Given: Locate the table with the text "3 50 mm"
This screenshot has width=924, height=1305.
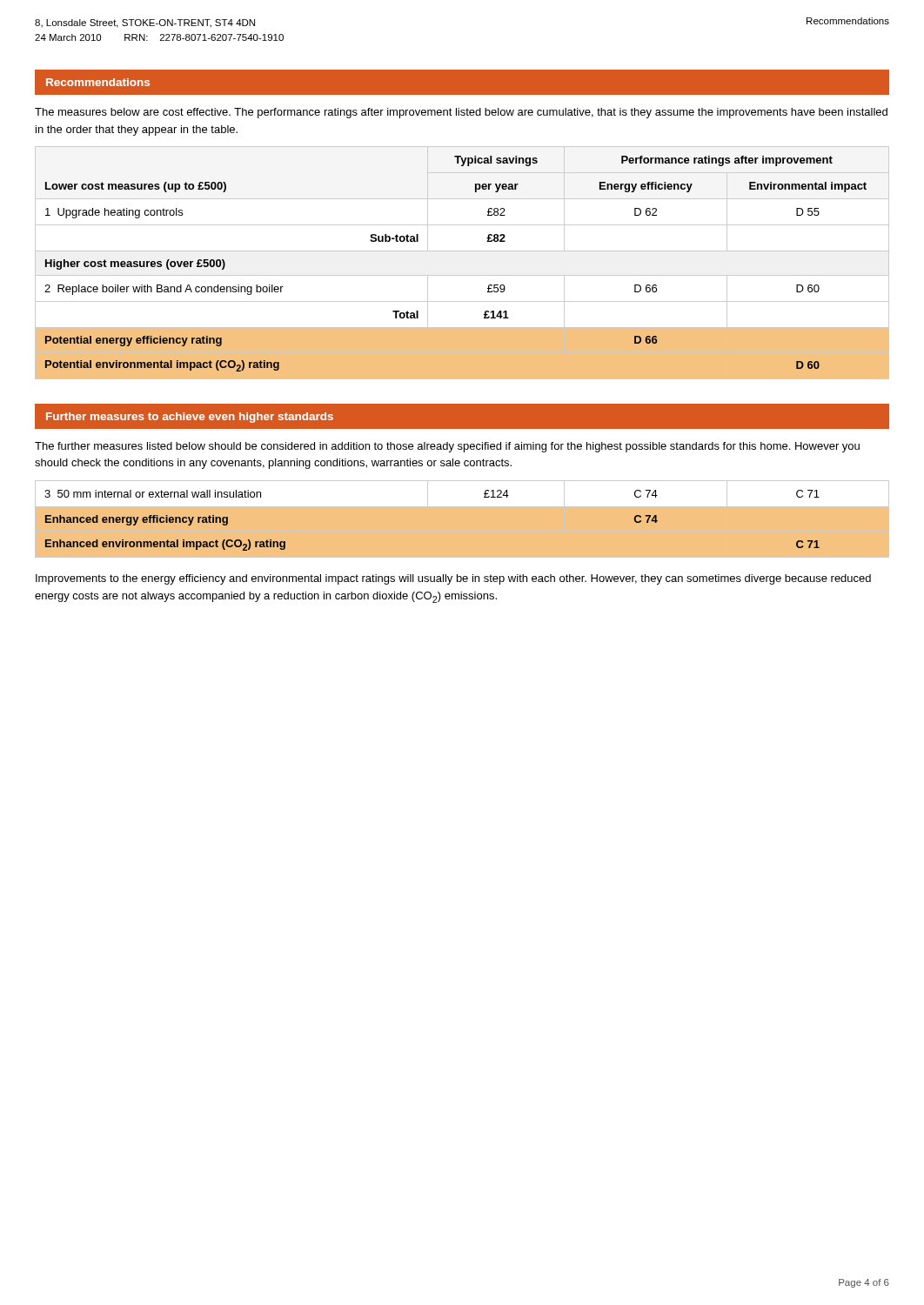Looking at the screenshot, I should click(462, 519).
